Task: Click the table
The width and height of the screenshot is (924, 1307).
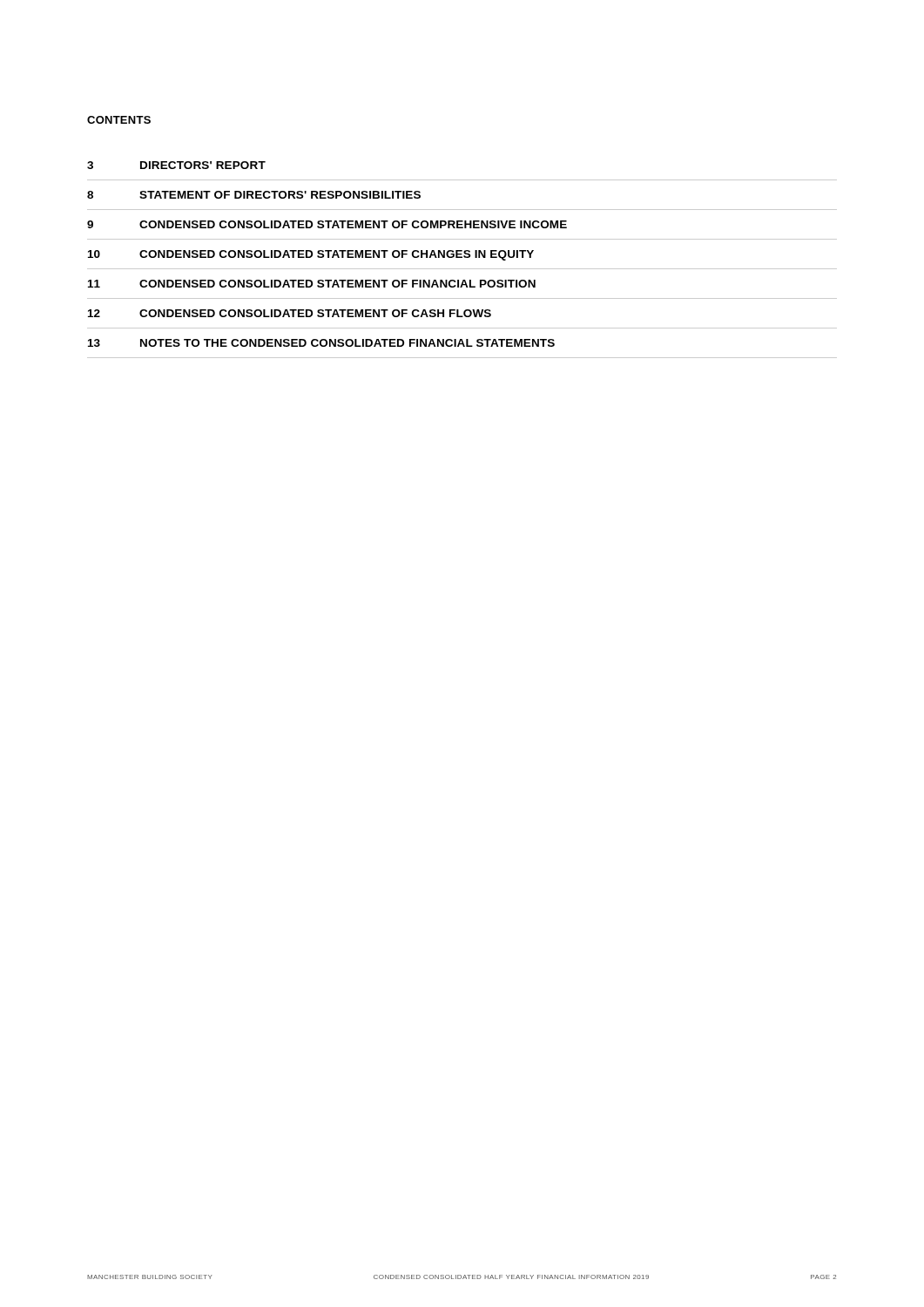Action: (x=462, y=254)
